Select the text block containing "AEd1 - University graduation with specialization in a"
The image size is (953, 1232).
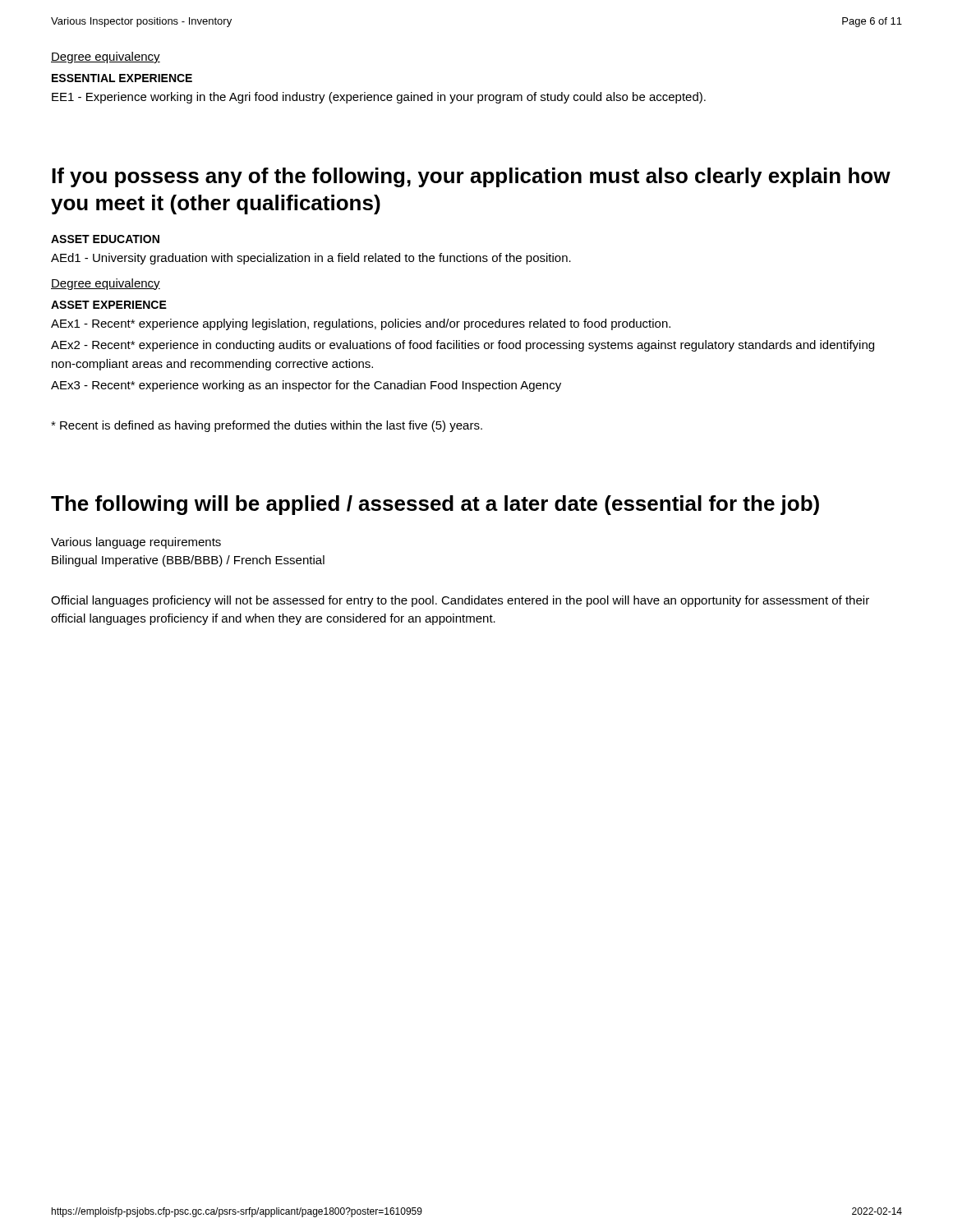(x=311, y=258)
